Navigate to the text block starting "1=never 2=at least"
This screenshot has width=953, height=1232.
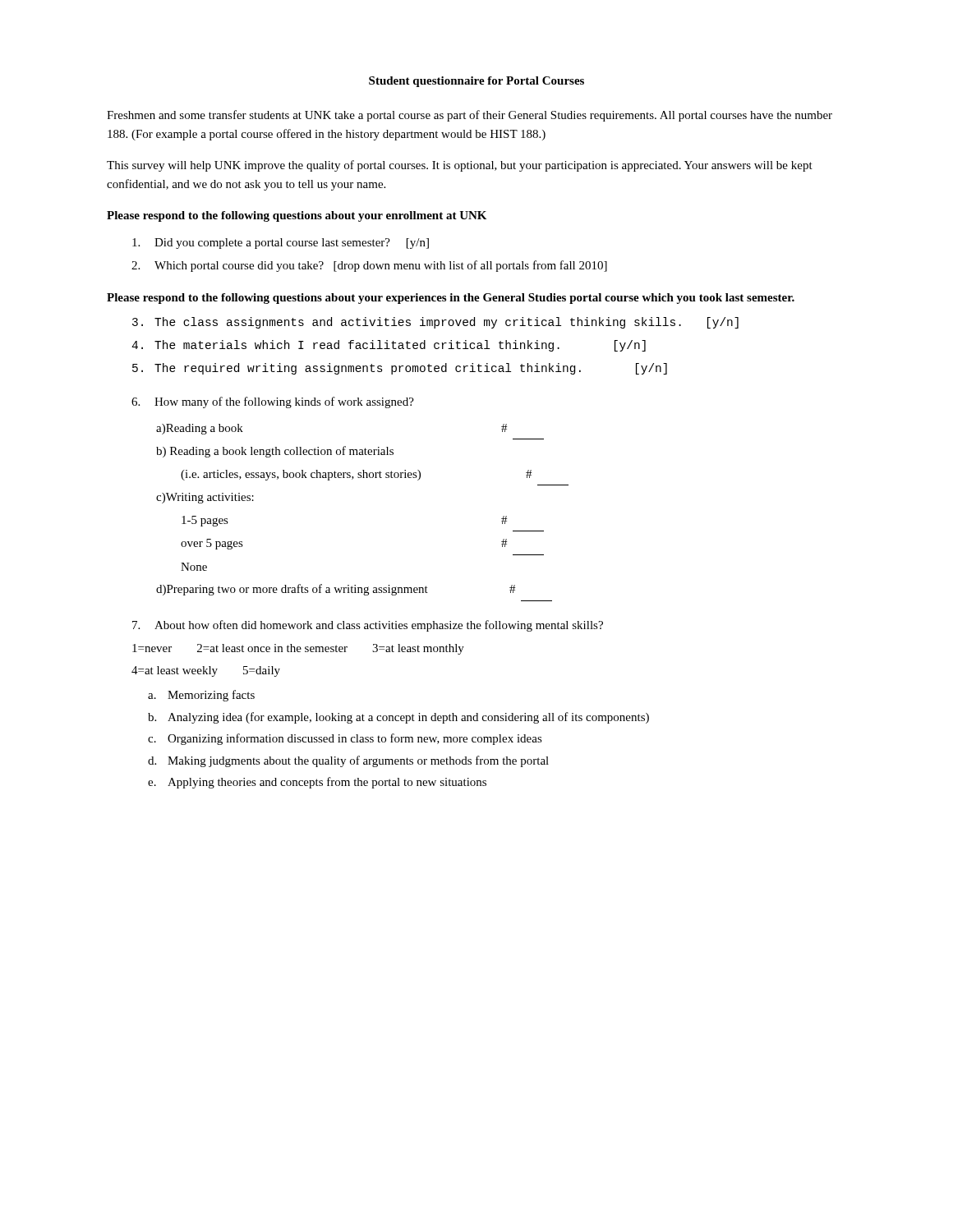(x=298, y=649)
